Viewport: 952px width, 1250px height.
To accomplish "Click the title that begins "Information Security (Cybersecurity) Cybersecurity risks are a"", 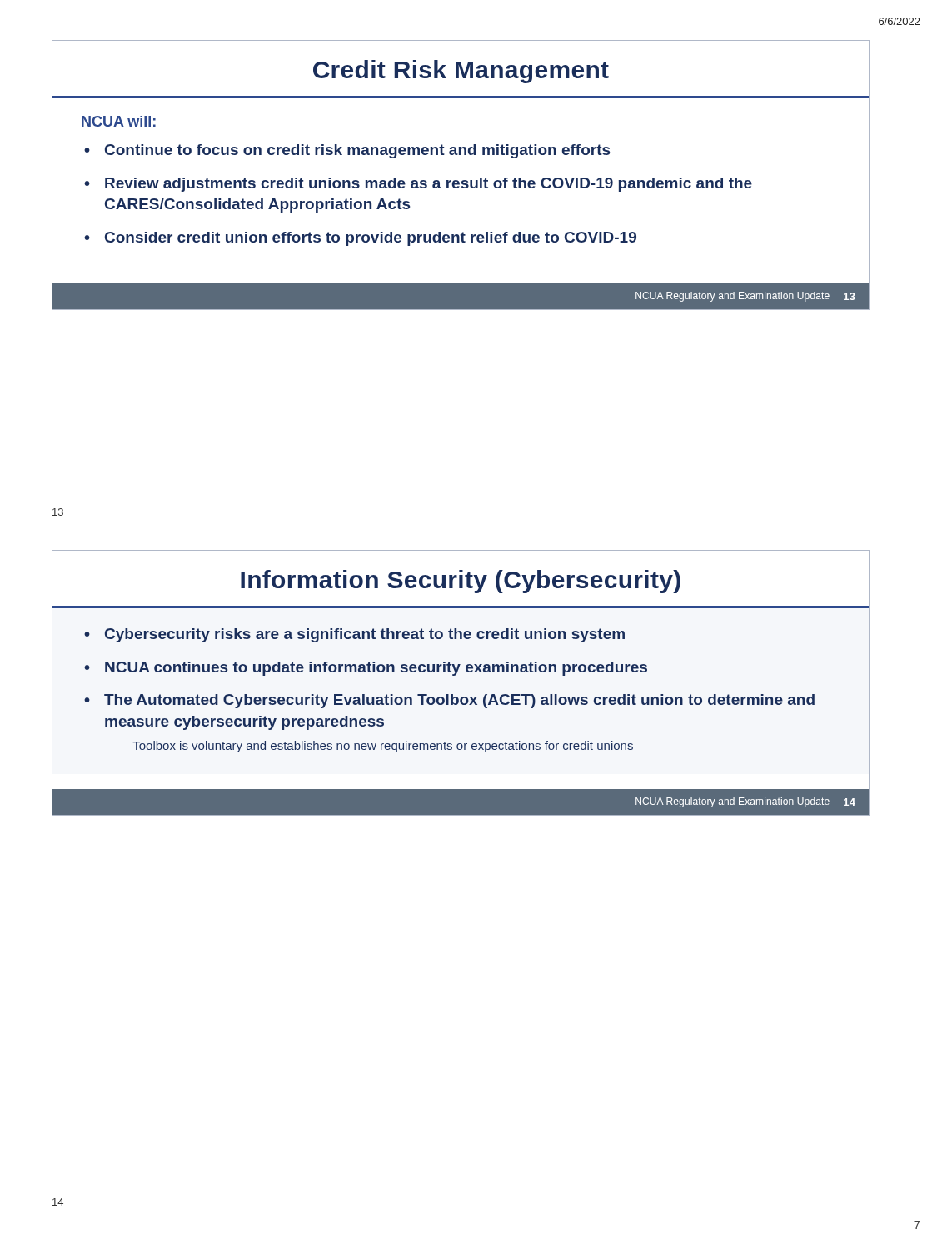I will (x=461, y=683).
